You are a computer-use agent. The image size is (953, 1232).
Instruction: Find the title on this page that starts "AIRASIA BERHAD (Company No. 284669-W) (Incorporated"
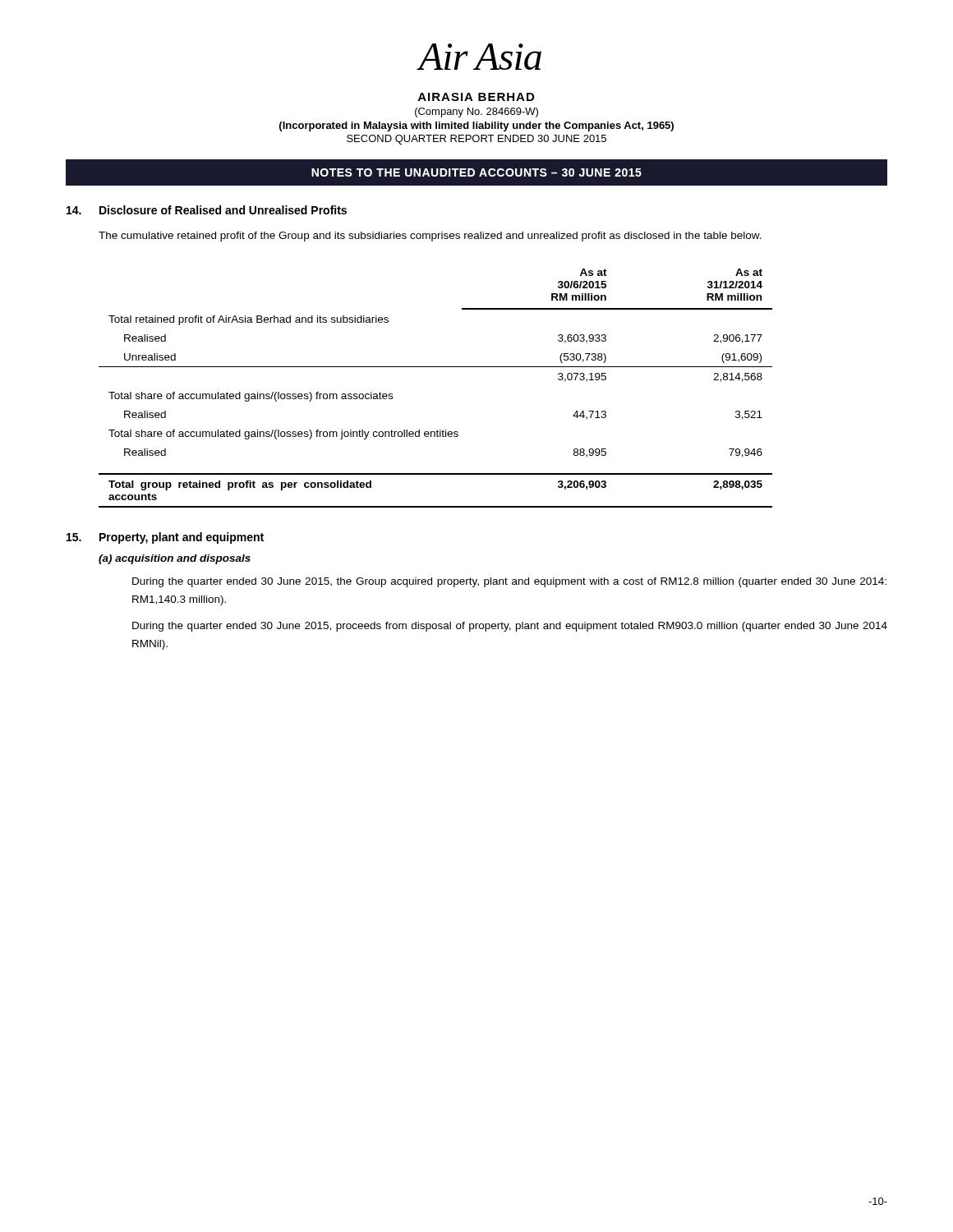[476, 117]
